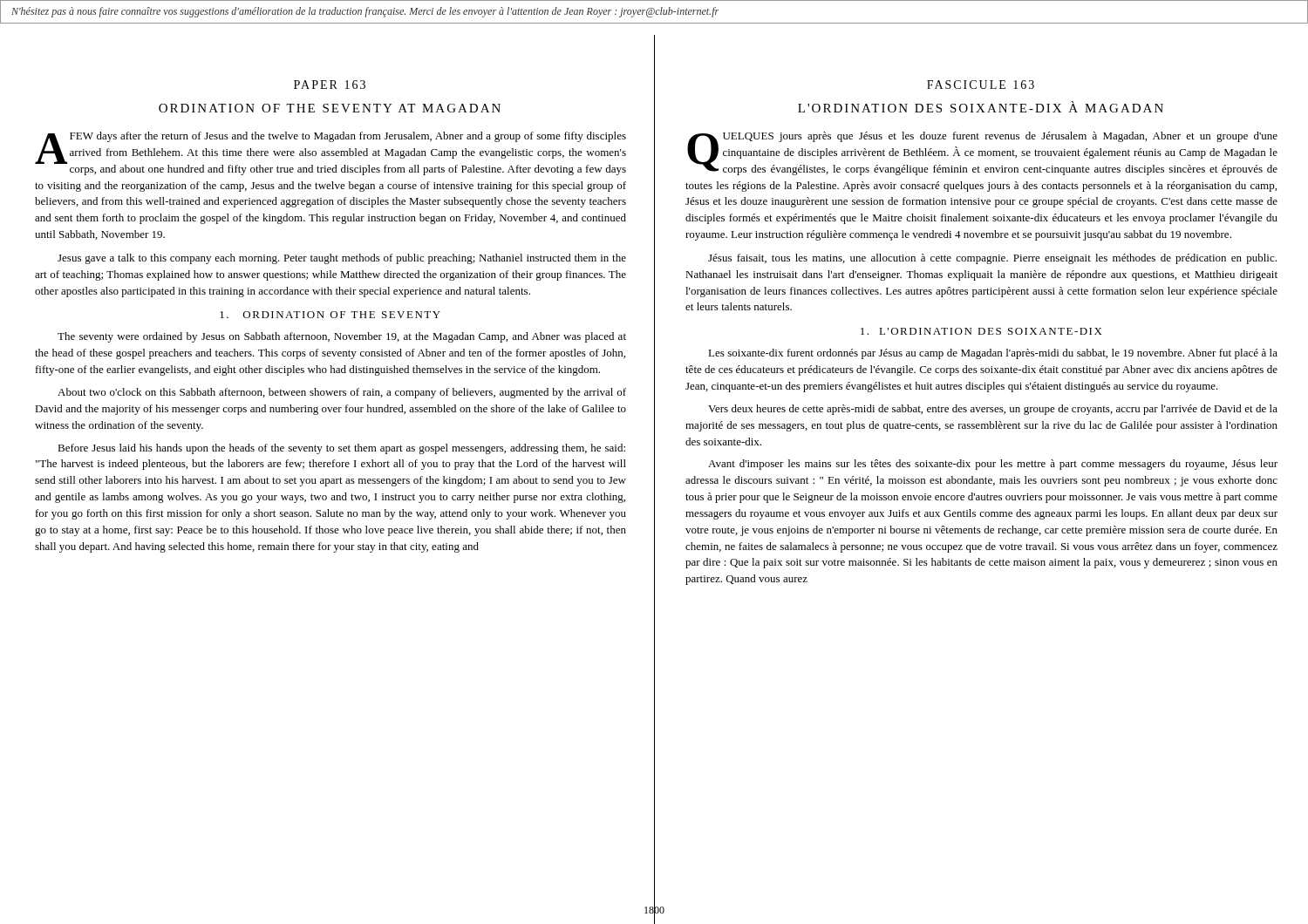1308x924 pixels.
Task: Click on the block starting "L'ORDINATION DES SOIXANTE-DIX À"
Action: point(981,108)
